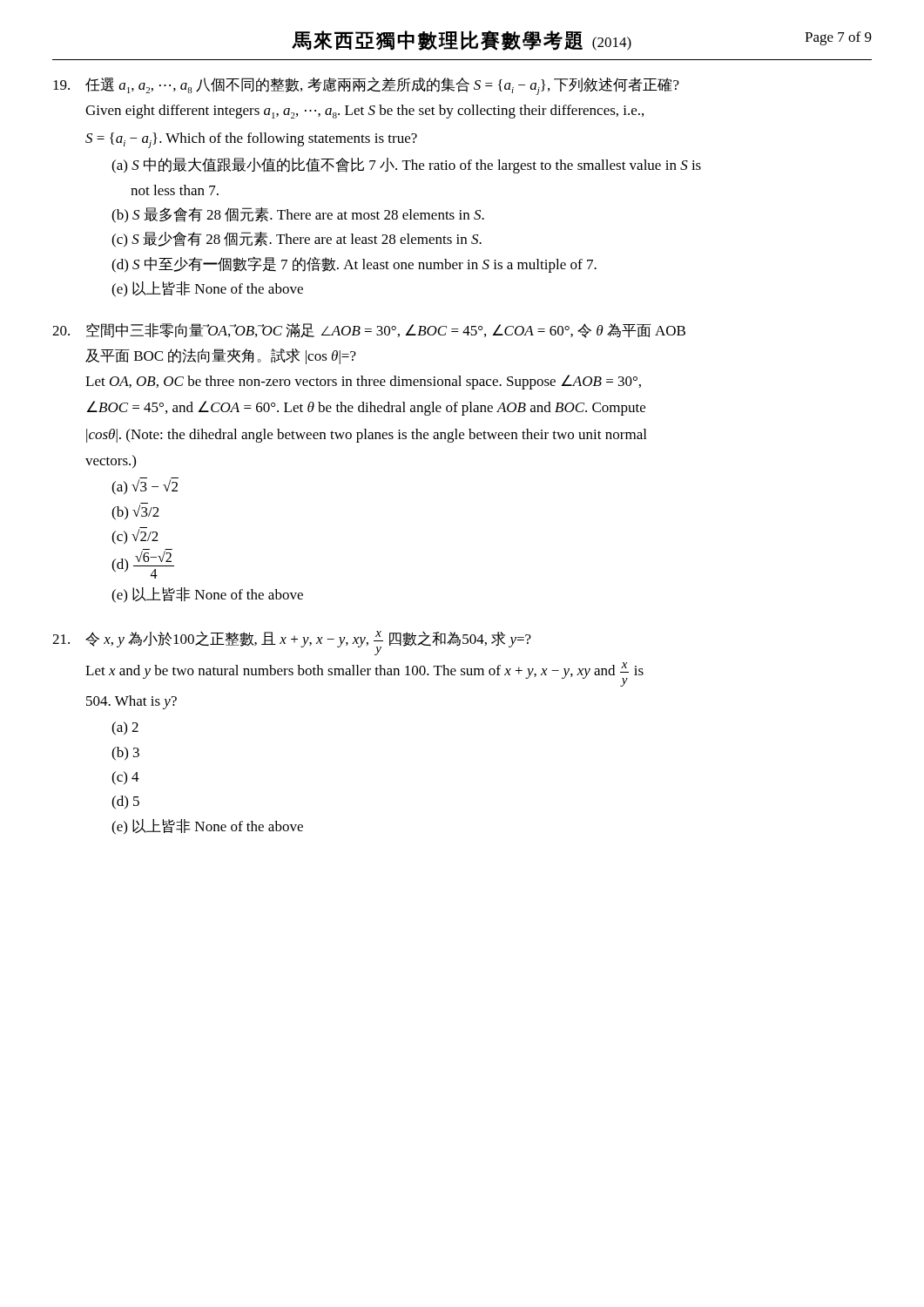The width and height of the screenshot is (924, 1307).
Task: Where is the passage that starts "20. 空間中三非零向量 ⃗OA, ⃗OB, ⃗OC 滿足 ∠AOB"?
Action: coord(369,331)
